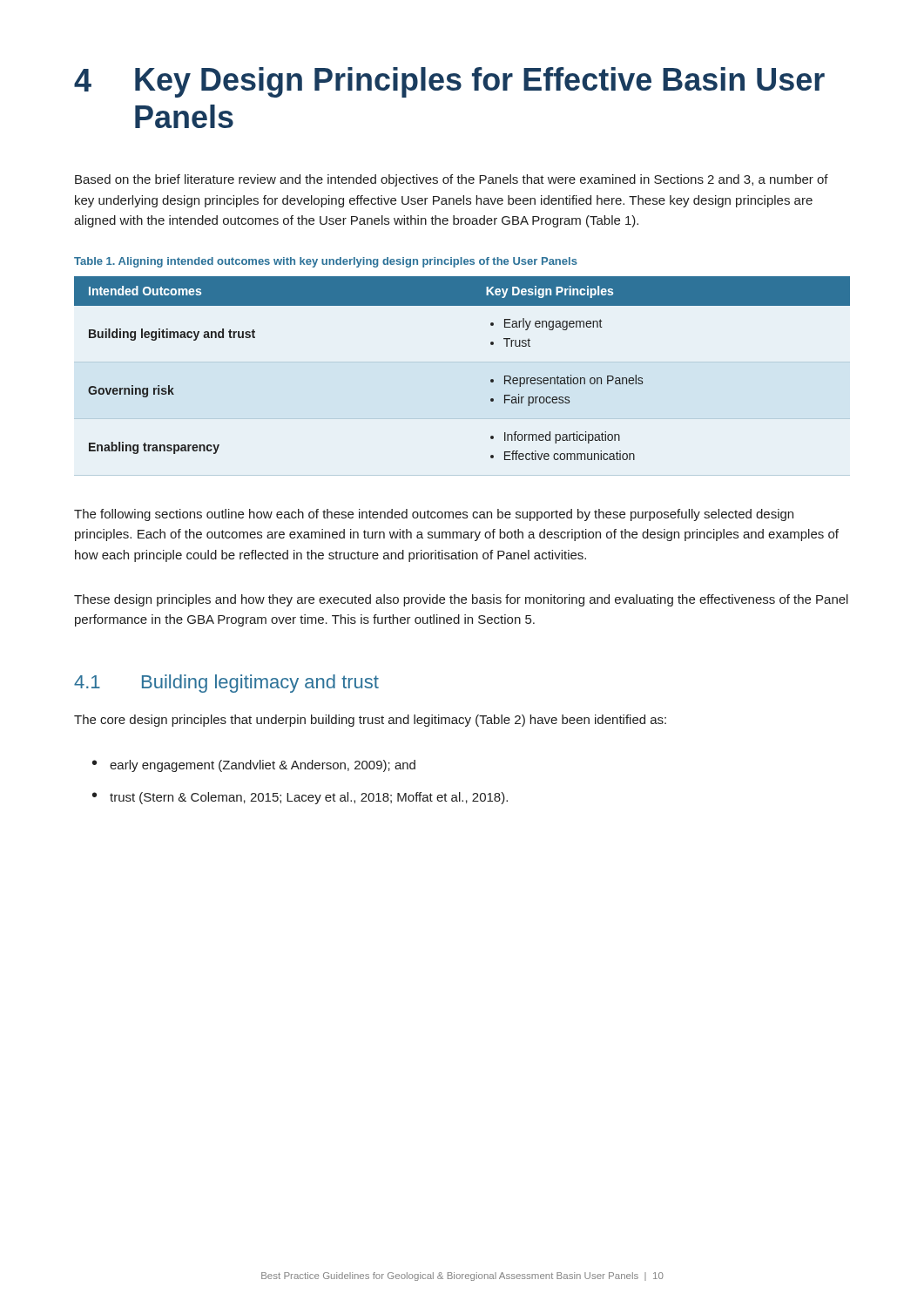Click the caption that begins "Table 1. Aligning intended outcomes"

326,261
